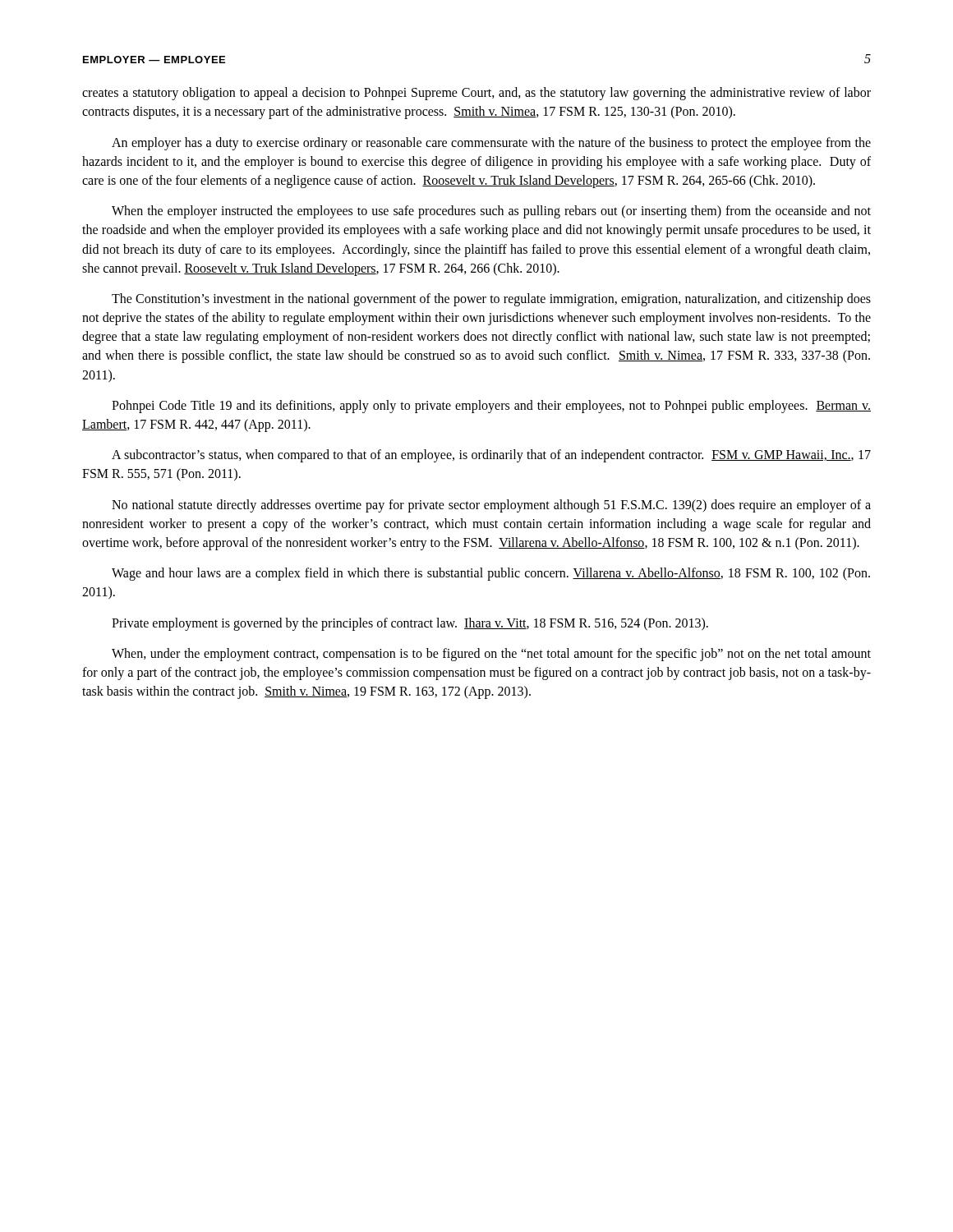
Task: Select the text block containing "When, under the employment contract,"
Action: tap(476, 672)
